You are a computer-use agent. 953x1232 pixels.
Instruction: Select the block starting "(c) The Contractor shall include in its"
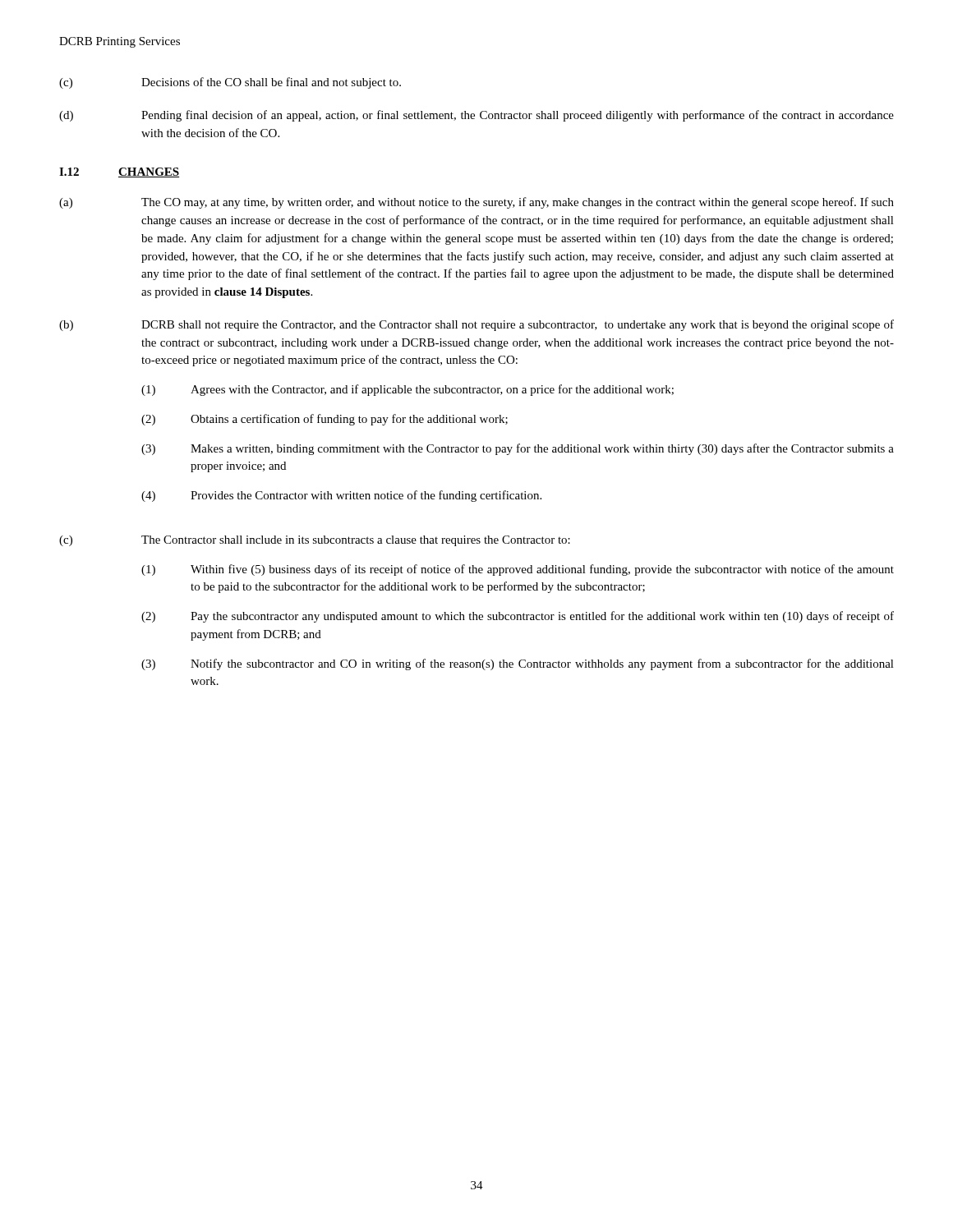pos(476,617)
